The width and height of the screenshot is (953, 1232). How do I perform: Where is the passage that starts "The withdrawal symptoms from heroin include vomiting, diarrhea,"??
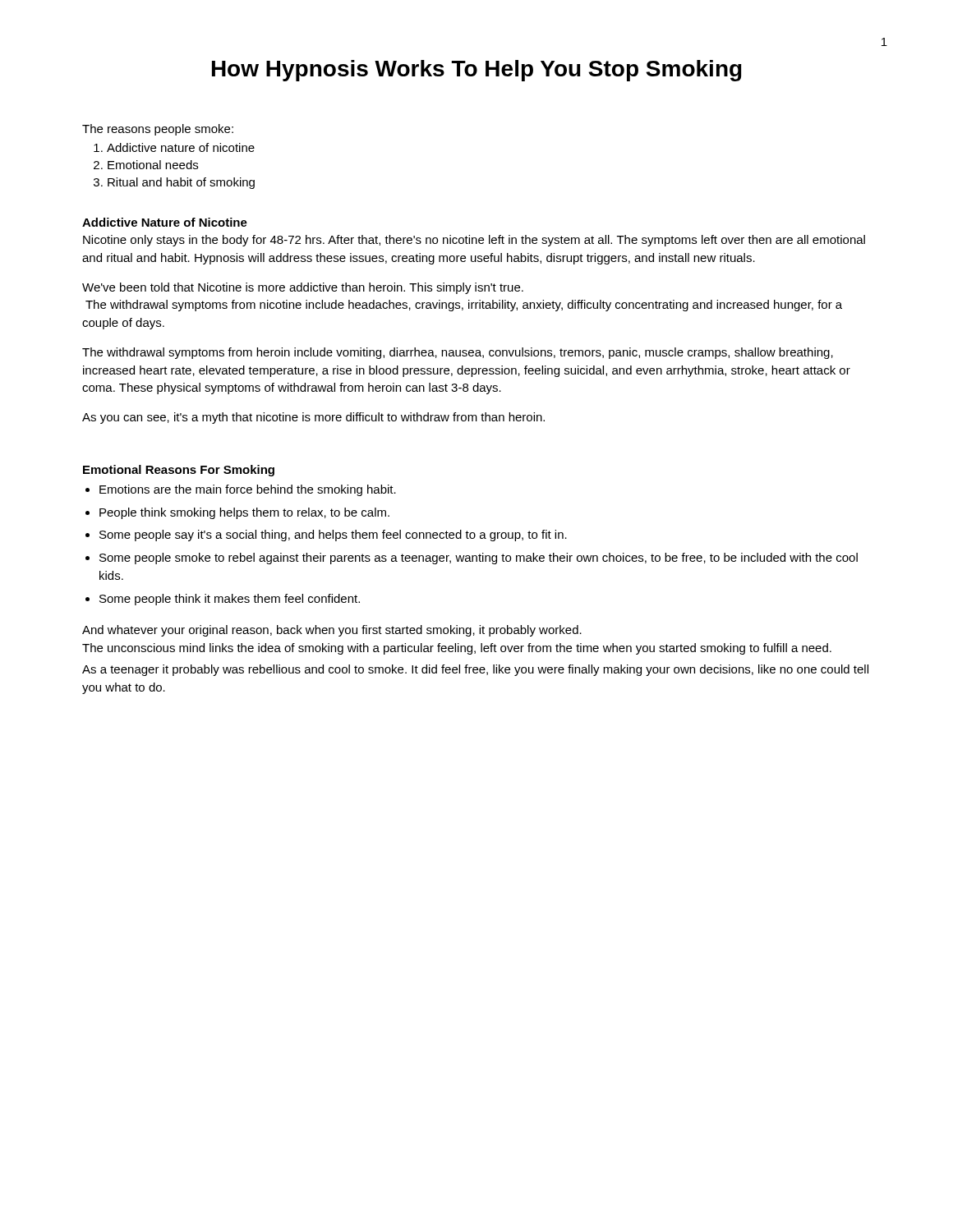[x=466, y=370]
